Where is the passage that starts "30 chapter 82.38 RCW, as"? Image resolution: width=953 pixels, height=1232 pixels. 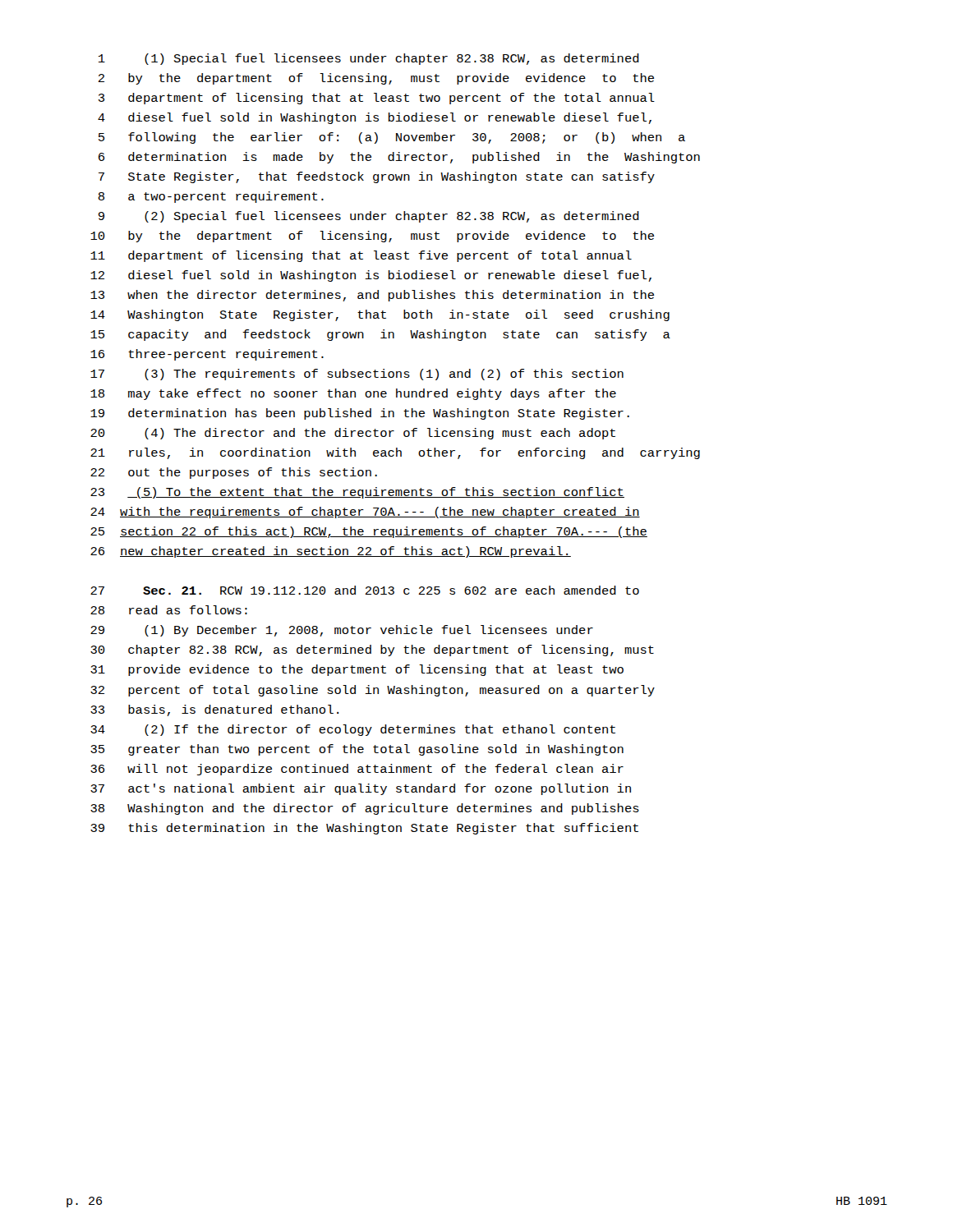[x=476, y=651]
